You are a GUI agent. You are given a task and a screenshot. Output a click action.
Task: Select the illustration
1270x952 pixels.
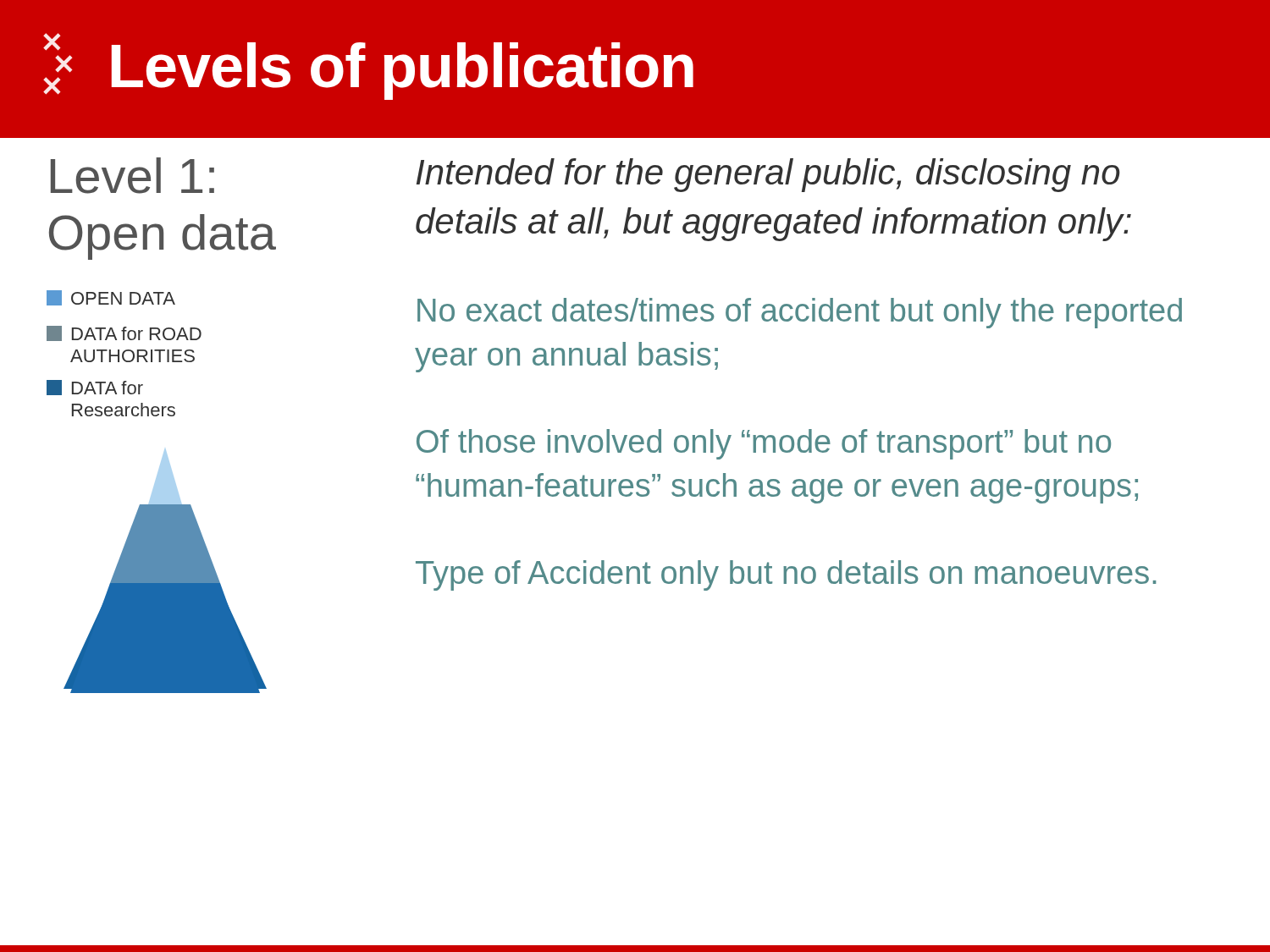(x=190, y=495)
